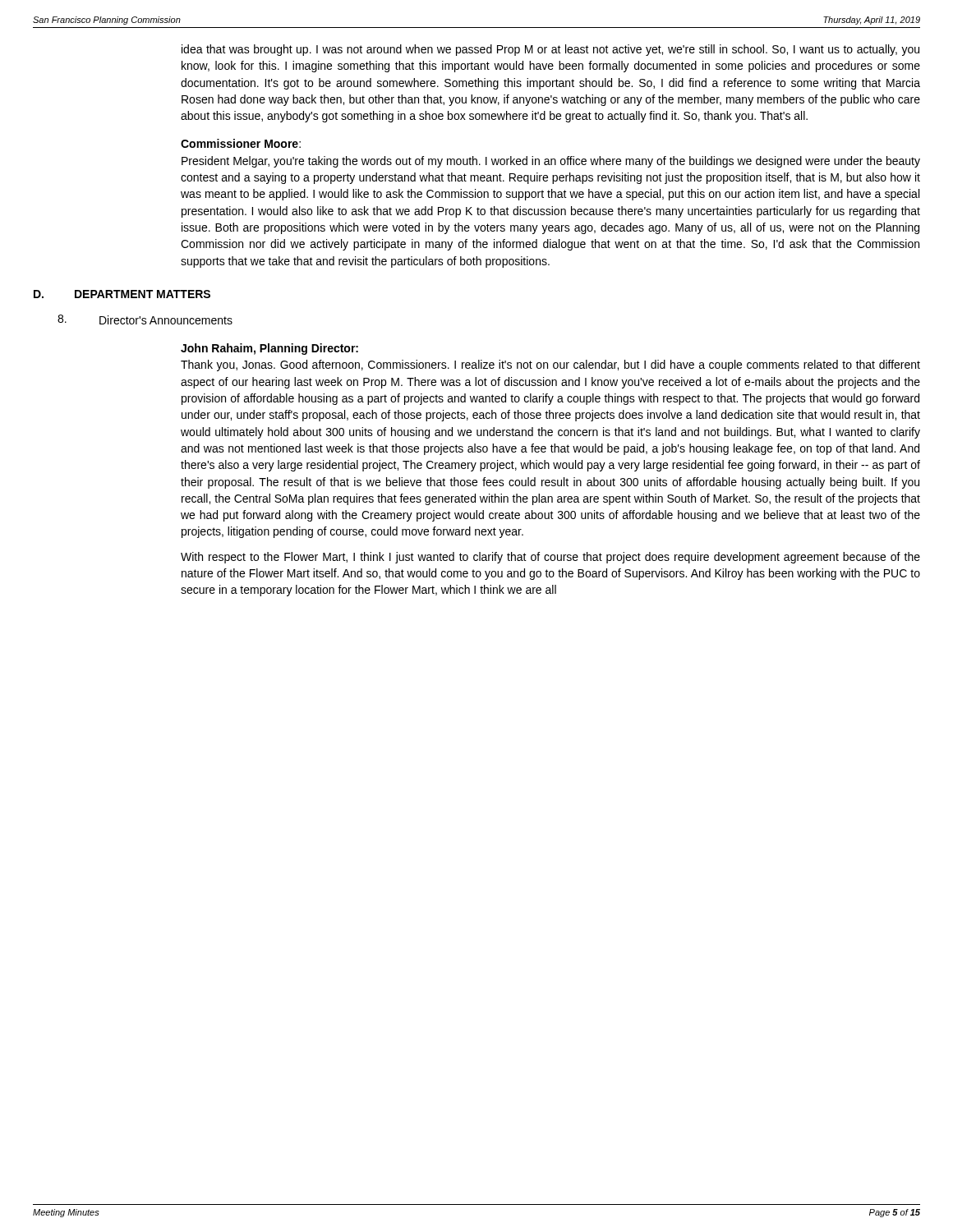
Task: Click on the region starting "8. Director's Announcements"
Action: [x=145, y=320]
